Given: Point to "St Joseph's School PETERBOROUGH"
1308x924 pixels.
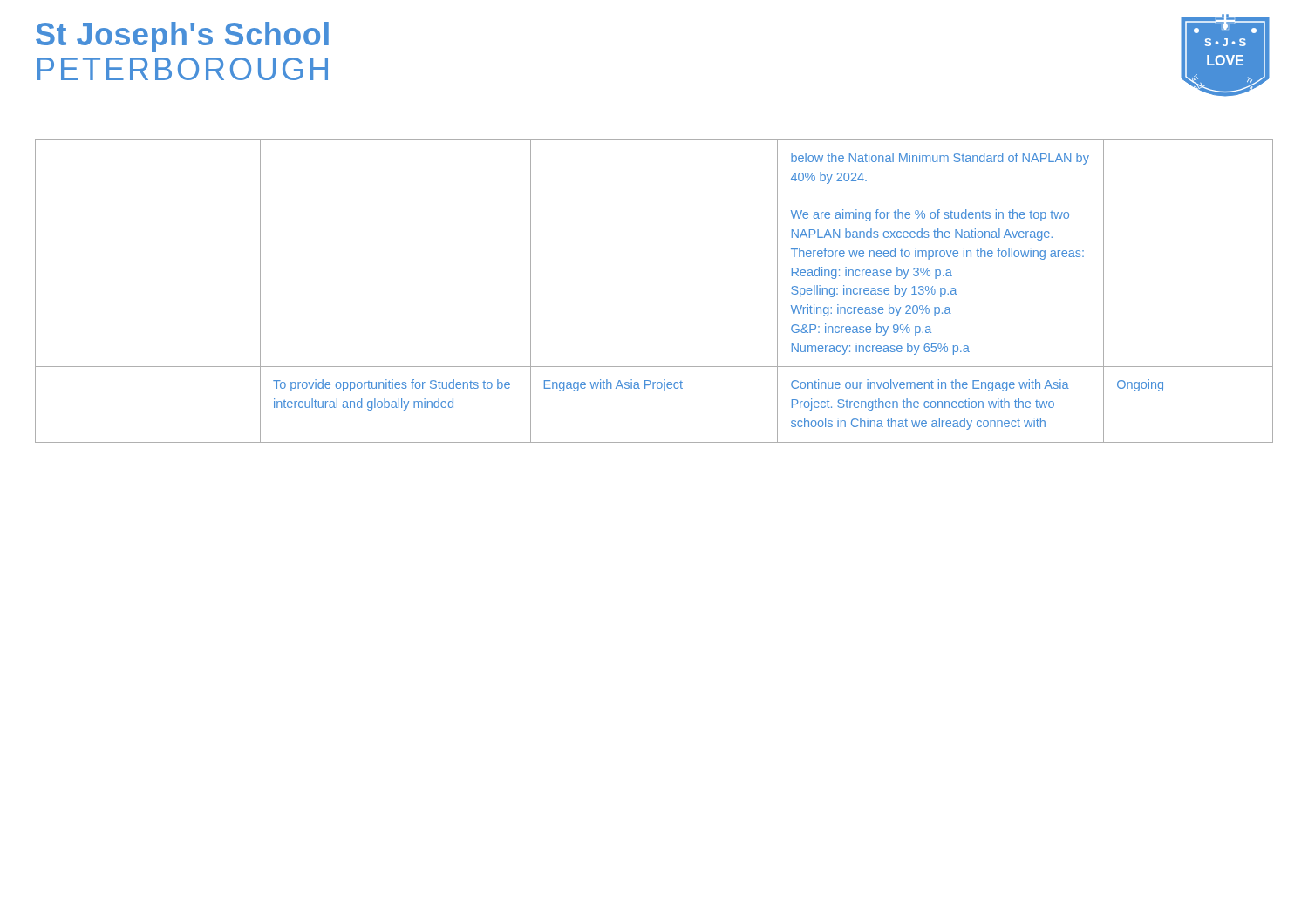Looking at the screenshot, I should point(184,52).
